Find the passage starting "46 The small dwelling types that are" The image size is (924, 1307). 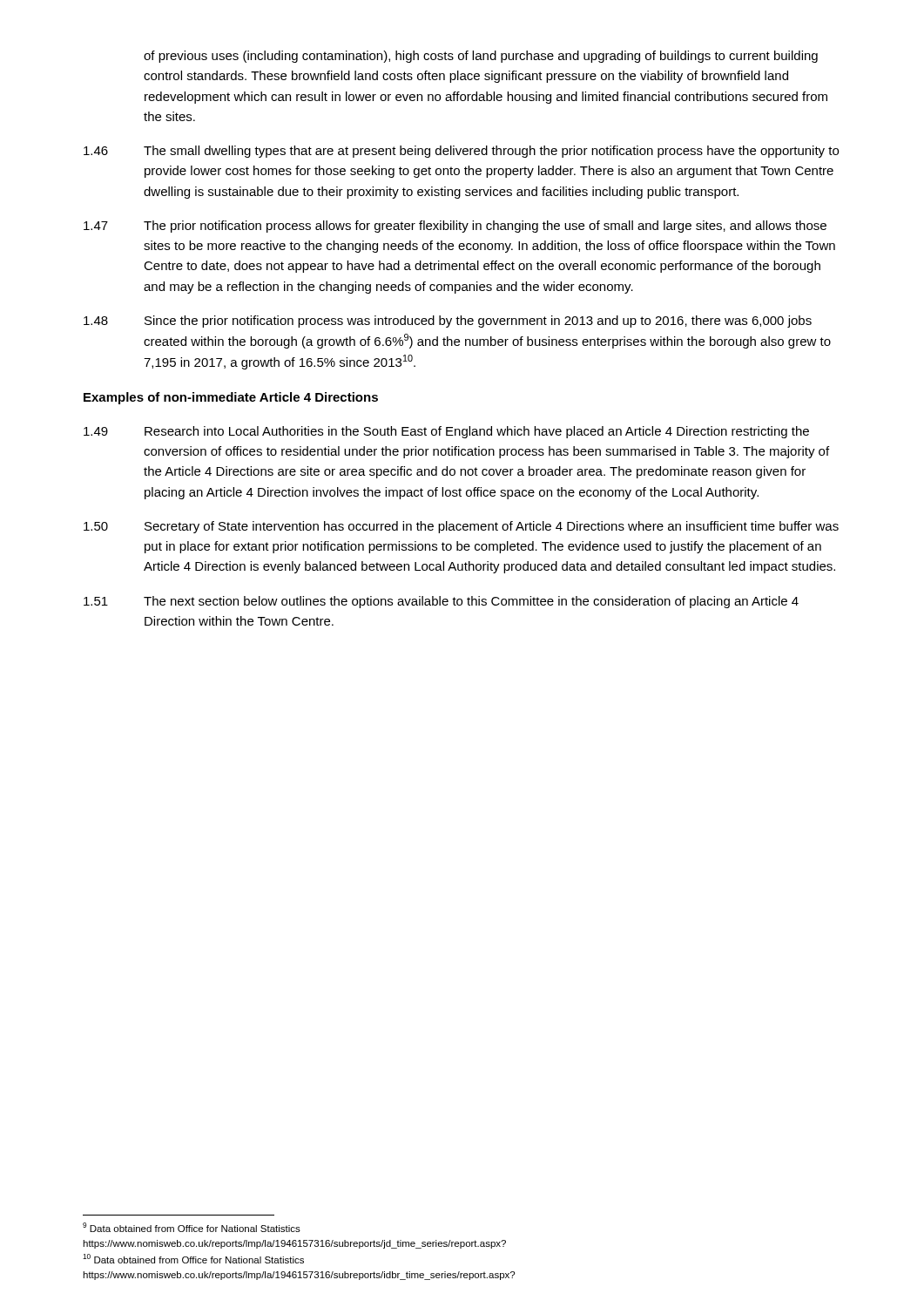(464, 171)
